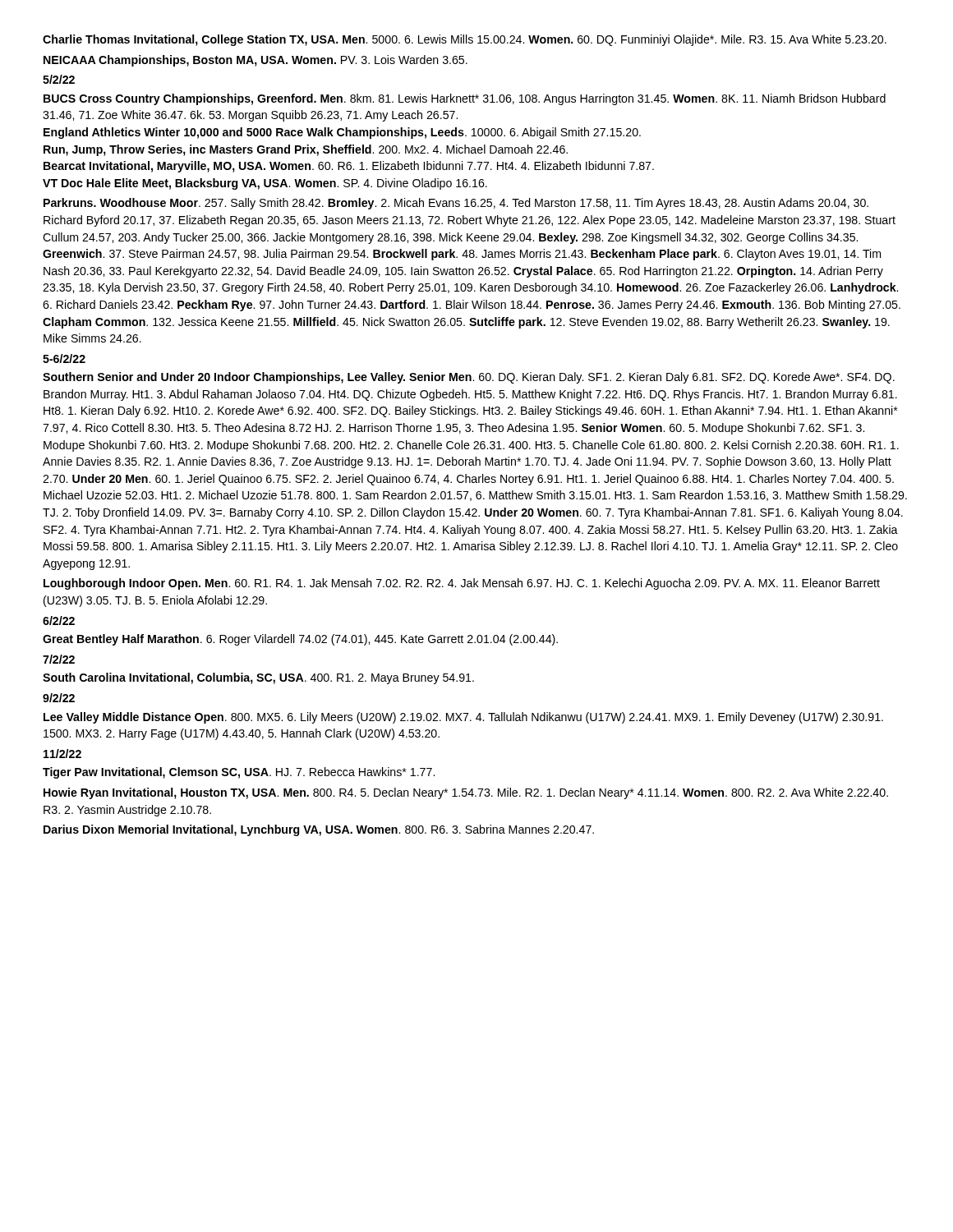The height and width of the screenshot is (1232, 953).
Task: Locate the text block that reads "Tiger Paw Invitational, Clemson SC, USA."
Action: (239, 772)
